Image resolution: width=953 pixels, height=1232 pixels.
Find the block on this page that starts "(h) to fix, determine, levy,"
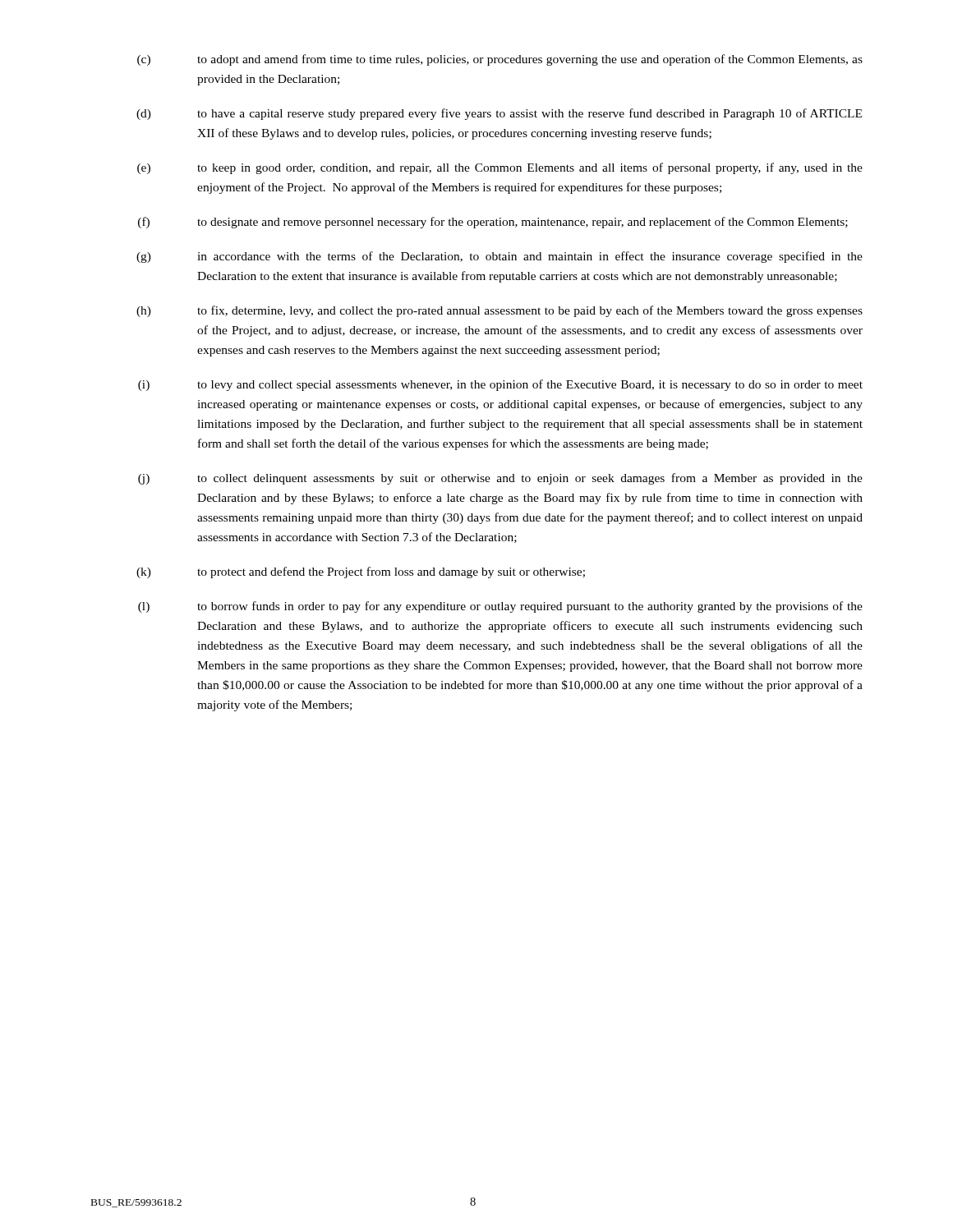[476, 330]
